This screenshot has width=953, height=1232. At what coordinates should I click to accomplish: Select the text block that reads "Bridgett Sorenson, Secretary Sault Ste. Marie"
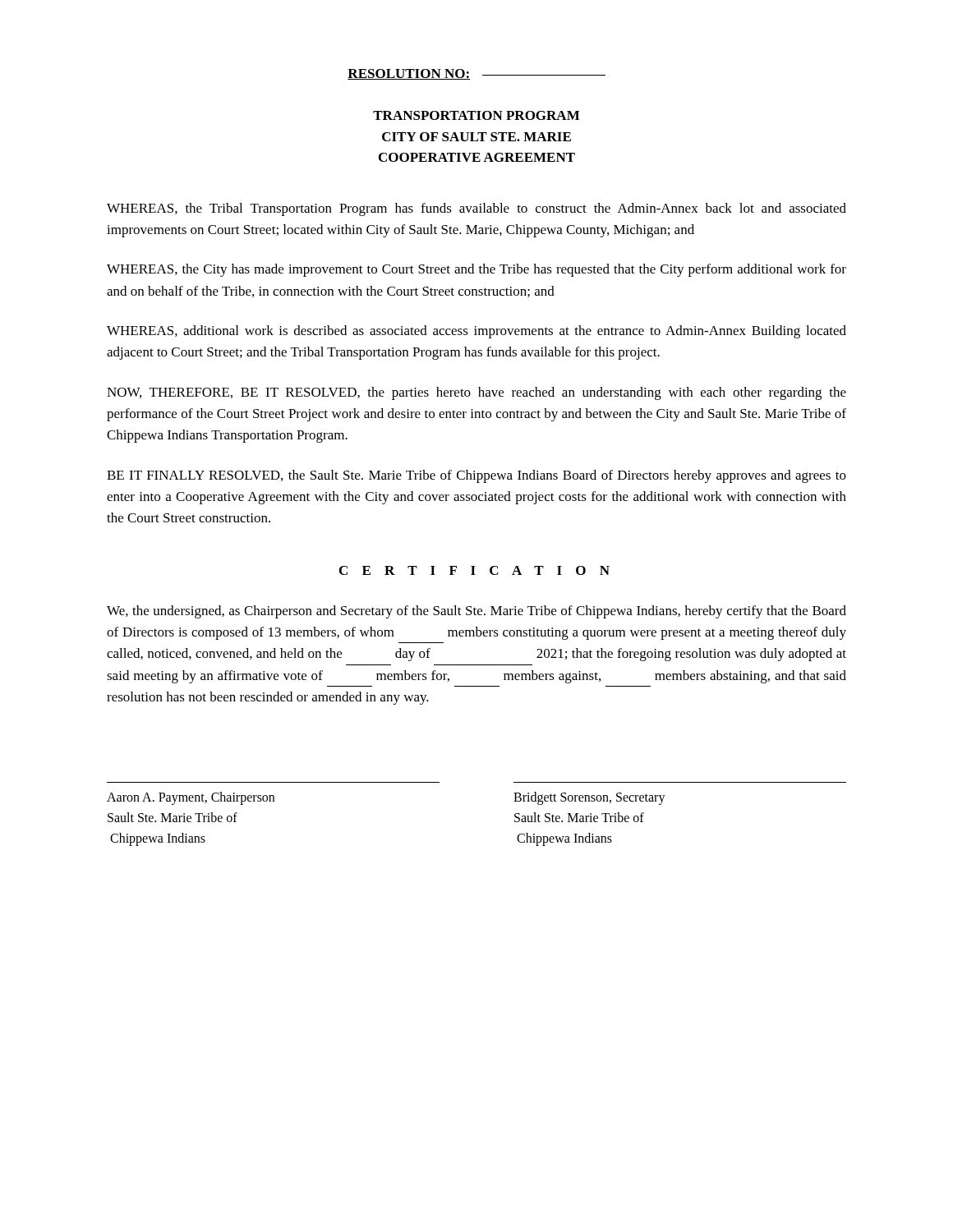589,798
